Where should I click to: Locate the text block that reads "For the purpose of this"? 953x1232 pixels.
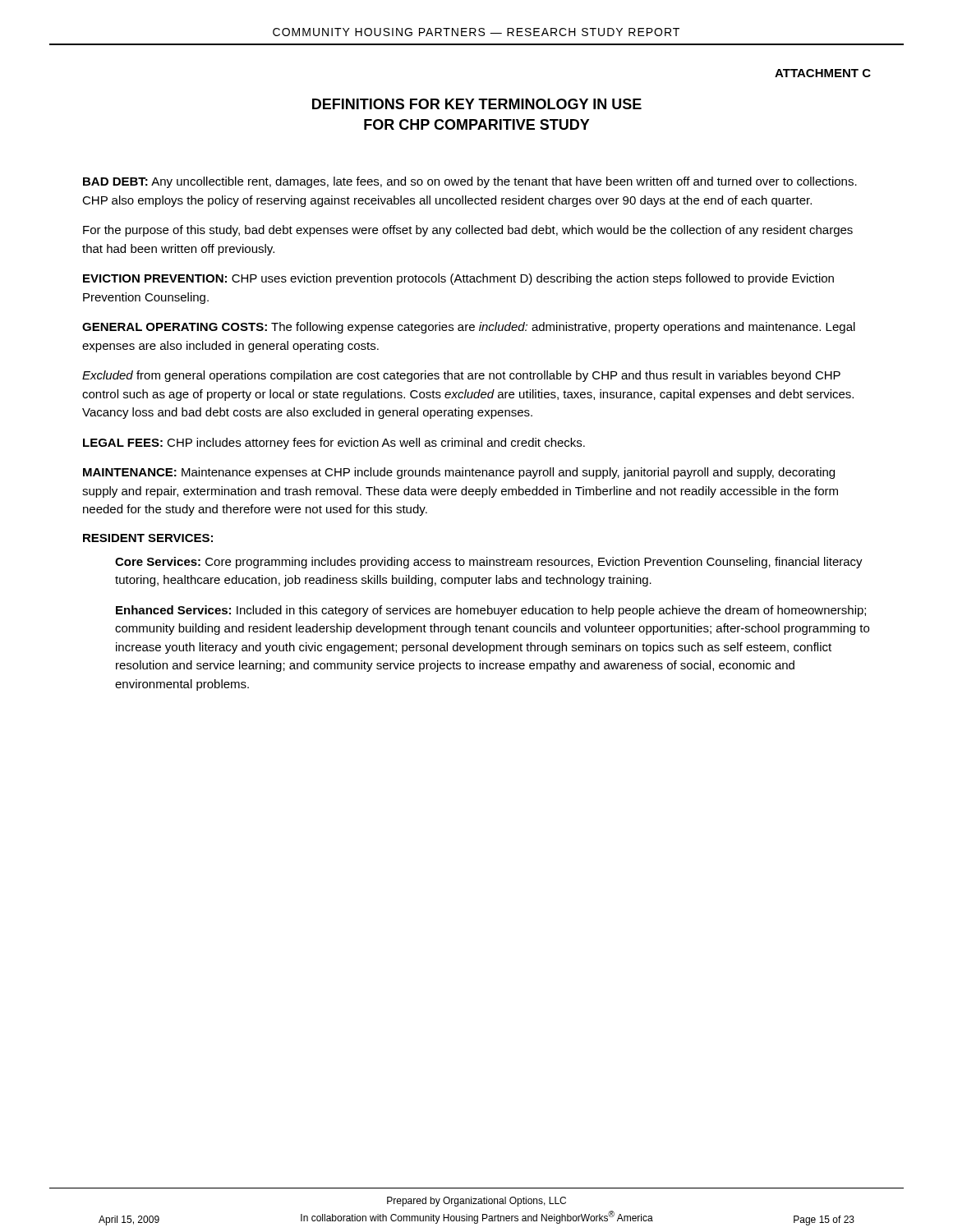pyautogui.click(x=468, y=239)
